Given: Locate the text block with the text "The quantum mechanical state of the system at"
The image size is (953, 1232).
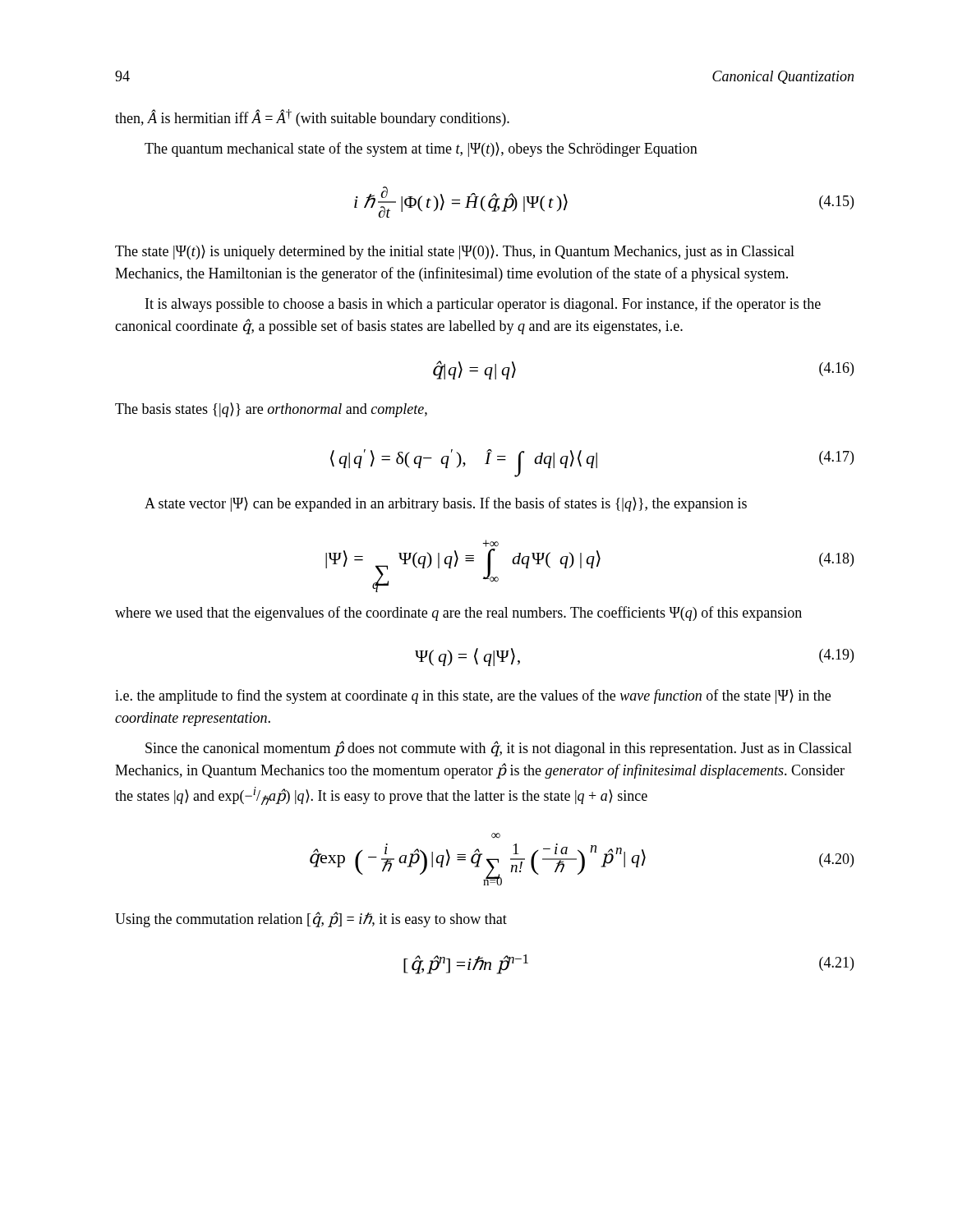Looking at the screenshot, I should (421, 149).
